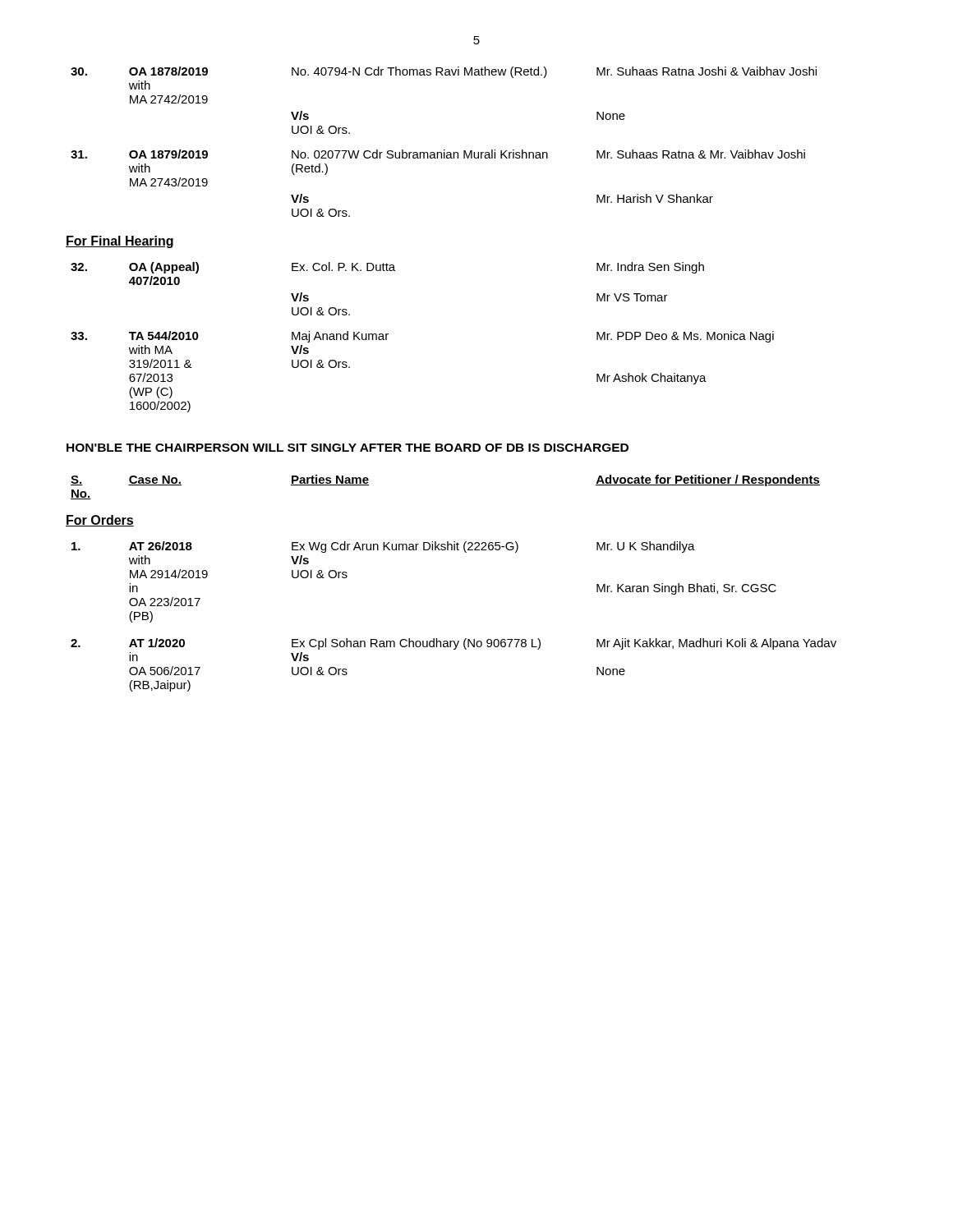
Task: Click on the list item with the text "31. OA 1879/2019withMA 2743/2019 No."
Action: pos(438,154)
